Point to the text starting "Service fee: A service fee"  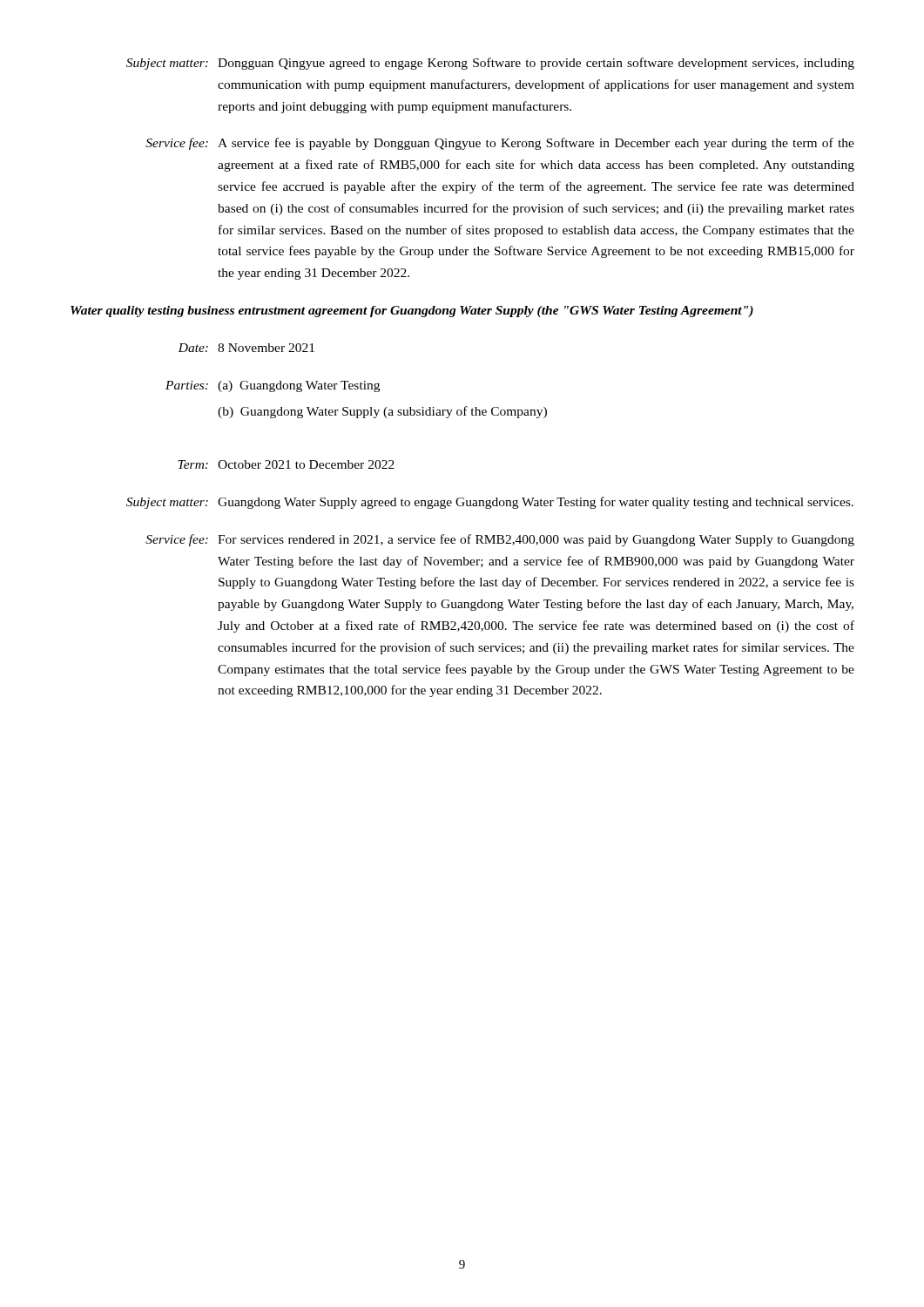point(462,208)
